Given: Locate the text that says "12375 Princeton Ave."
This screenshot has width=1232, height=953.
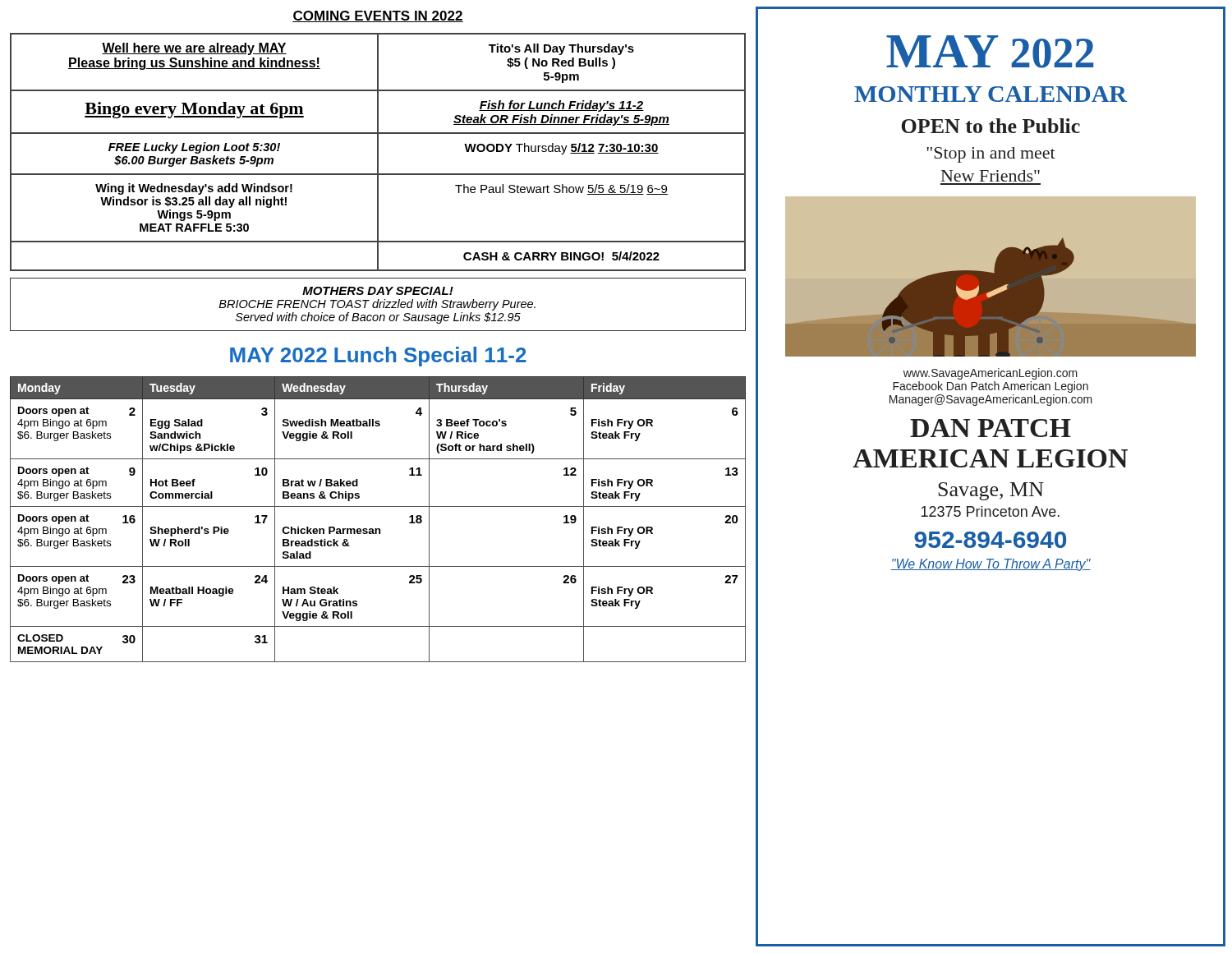Looking at the screenshot, I should [990, 512].
